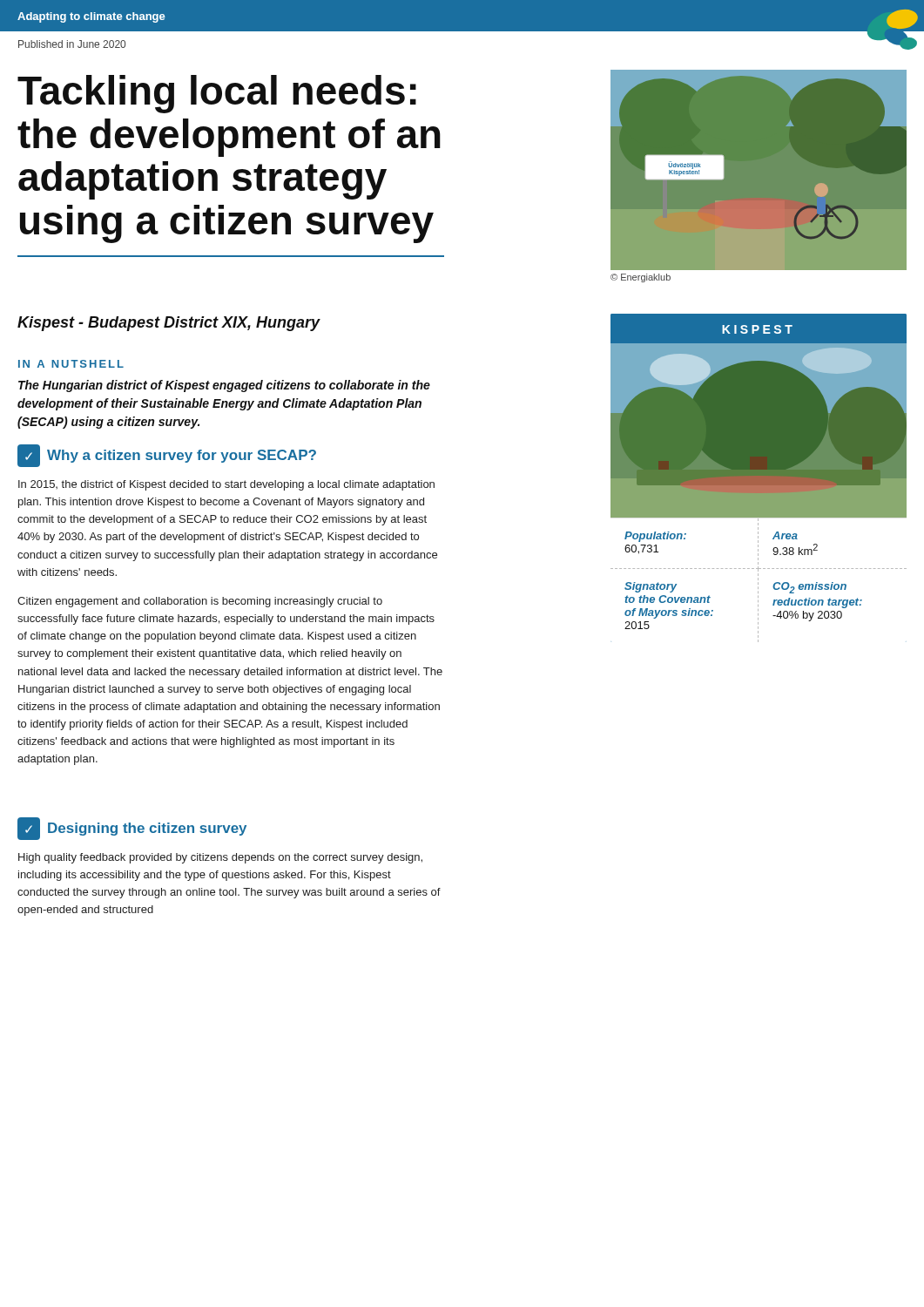
Task: Click on the table containing "Population: 60,731 Area 9.38"
Action: click(759, 580)
